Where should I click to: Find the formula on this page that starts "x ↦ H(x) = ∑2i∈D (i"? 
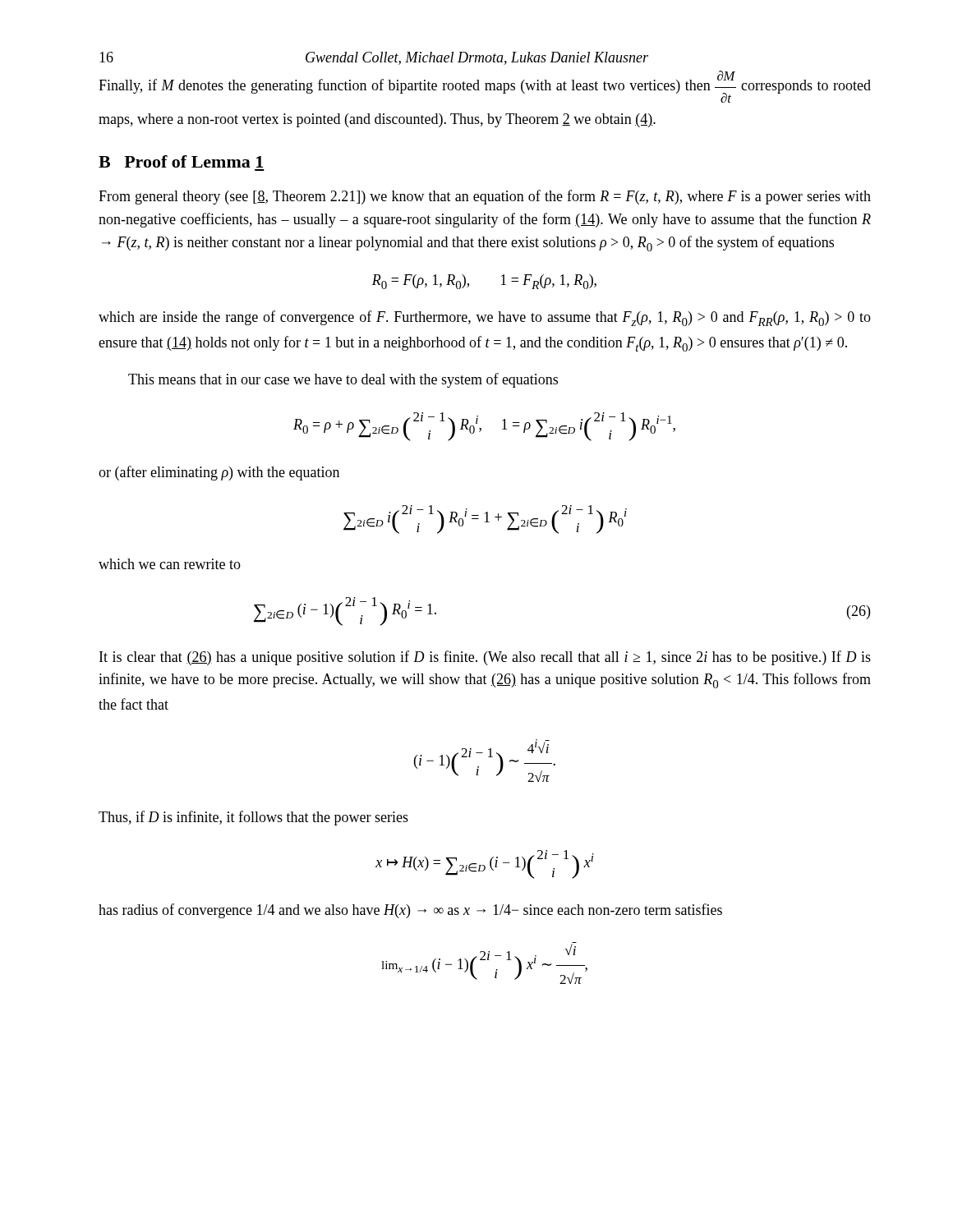[485, 864]
